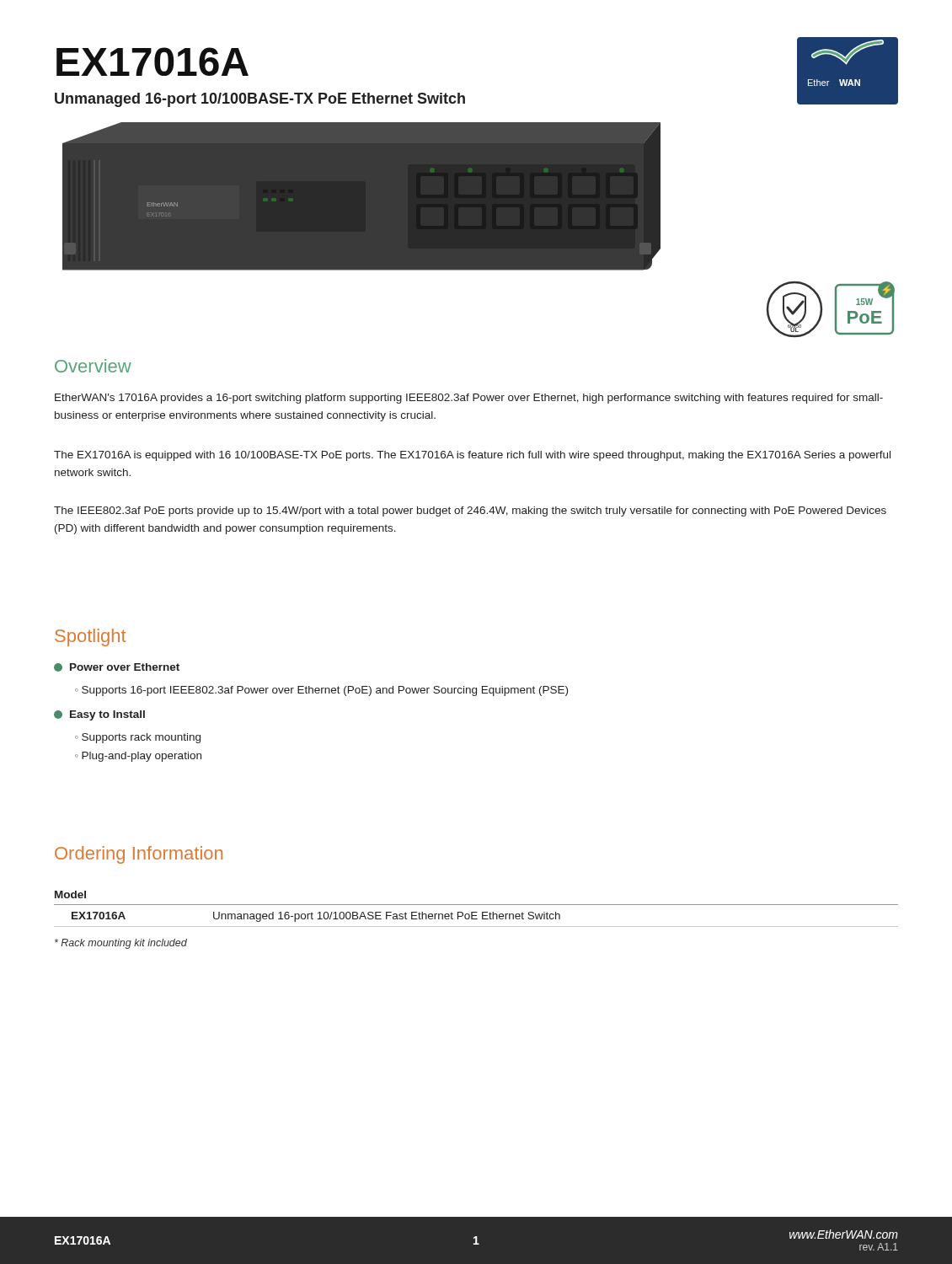Locate the photo

[357, 206]
